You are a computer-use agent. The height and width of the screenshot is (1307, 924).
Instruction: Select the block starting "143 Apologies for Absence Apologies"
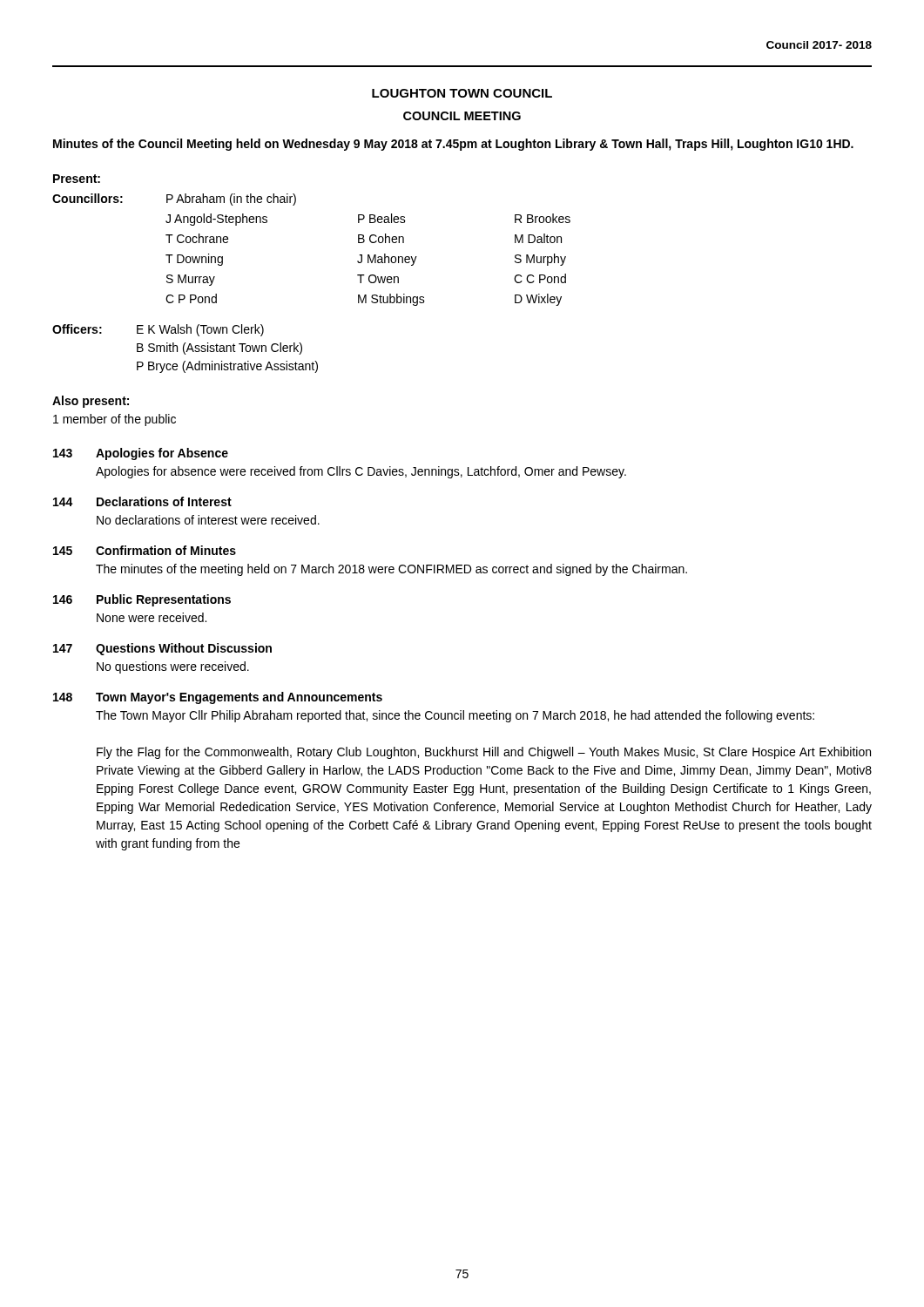tap(340, 463)
